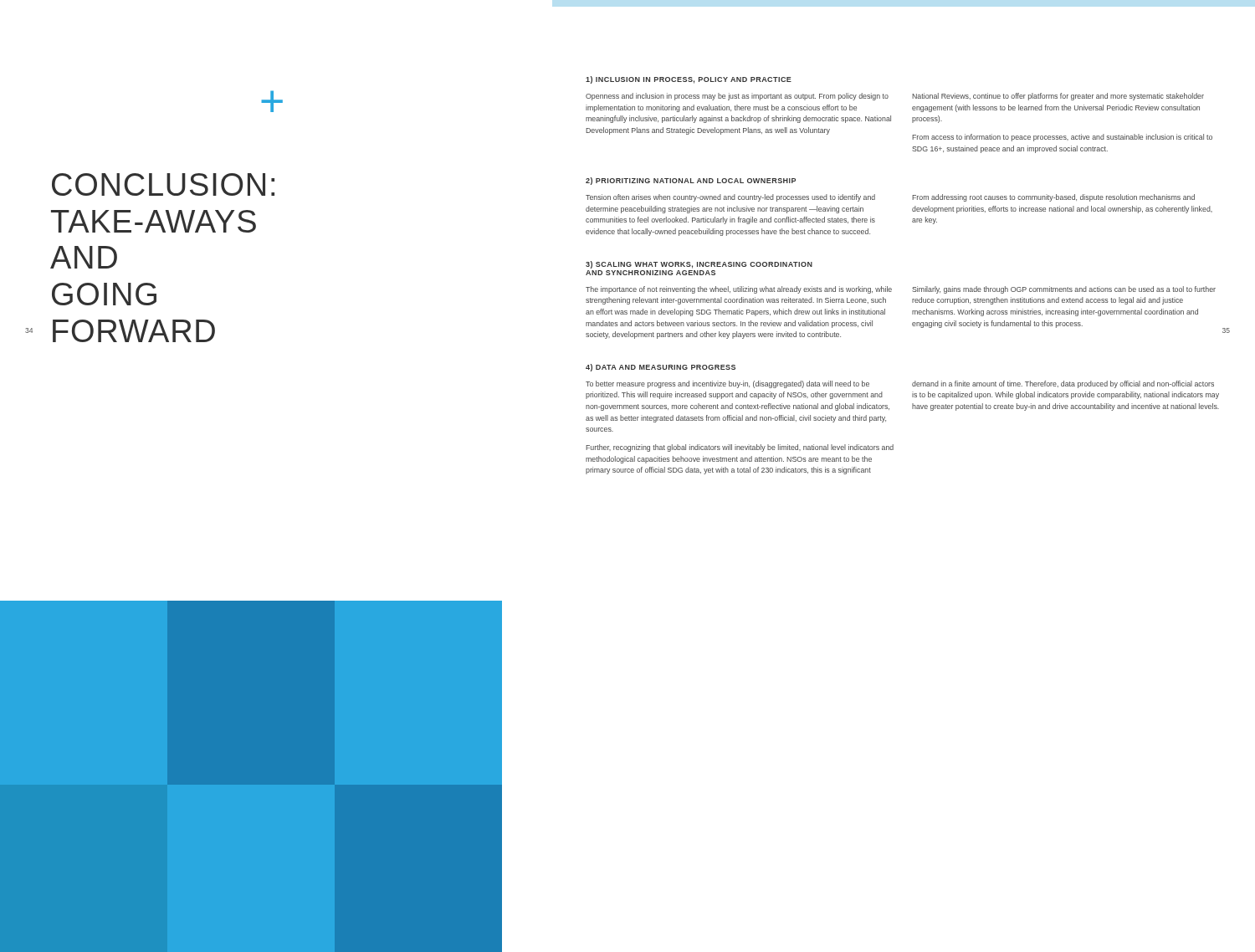Click on the passage starting "4) DATA AND MEASURING PROGRESS"
Screen dimensions: 952x1255
(x=661, y=367)
